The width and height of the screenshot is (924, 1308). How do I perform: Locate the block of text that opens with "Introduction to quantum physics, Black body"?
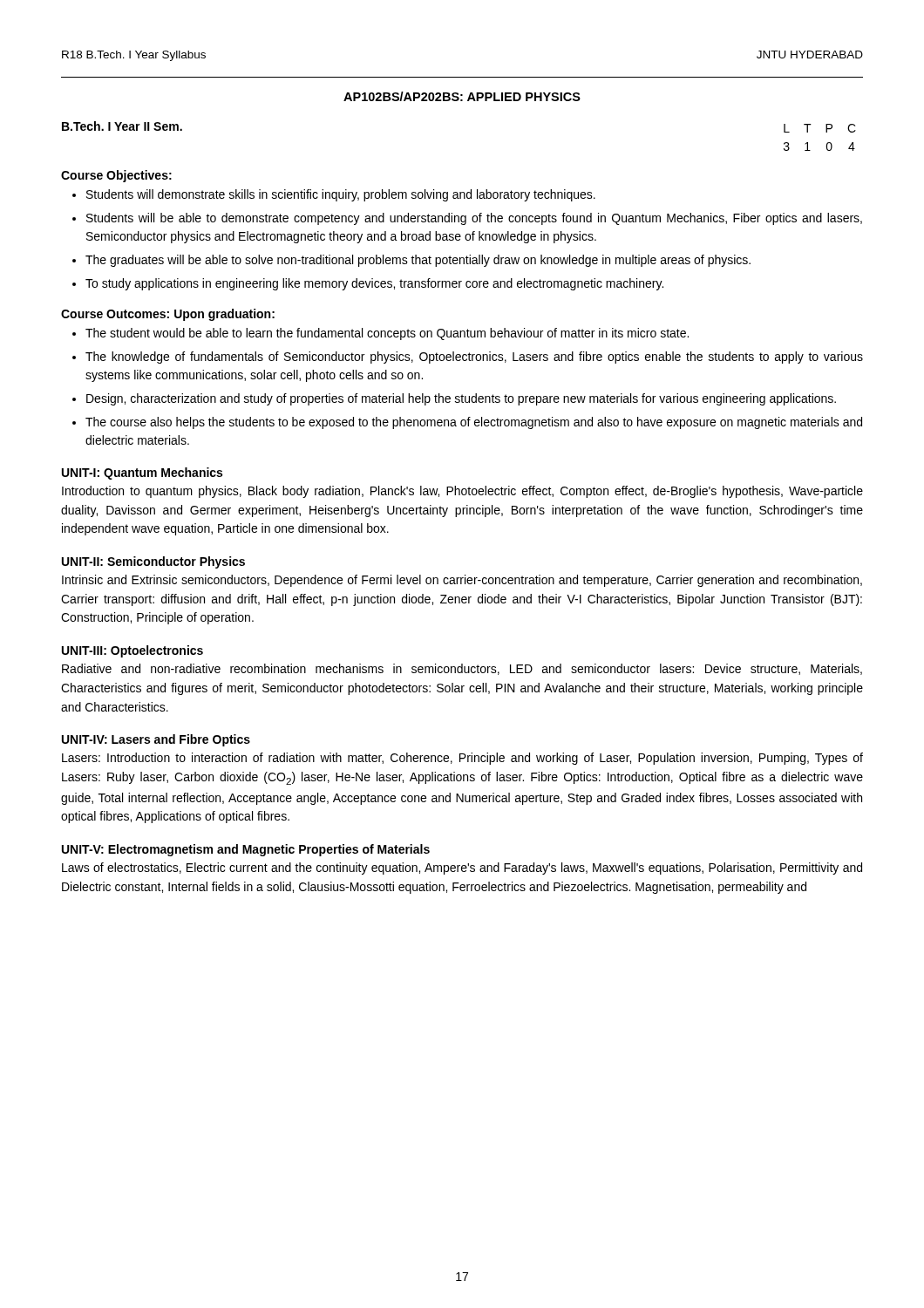[x=462, y=510]
